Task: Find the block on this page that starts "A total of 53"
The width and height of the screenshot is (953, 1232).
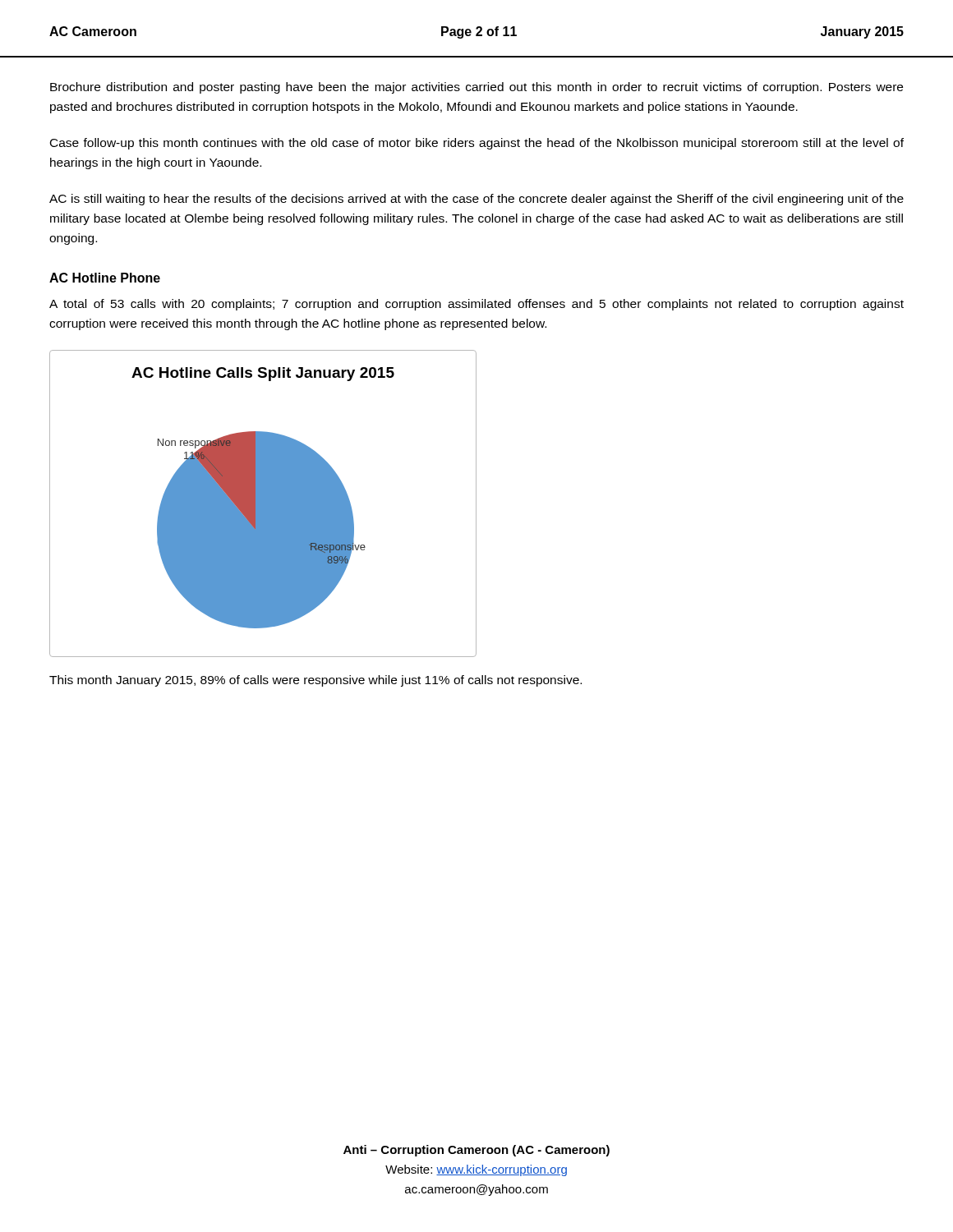Action: pyautogui.click(x=476, y=313)
